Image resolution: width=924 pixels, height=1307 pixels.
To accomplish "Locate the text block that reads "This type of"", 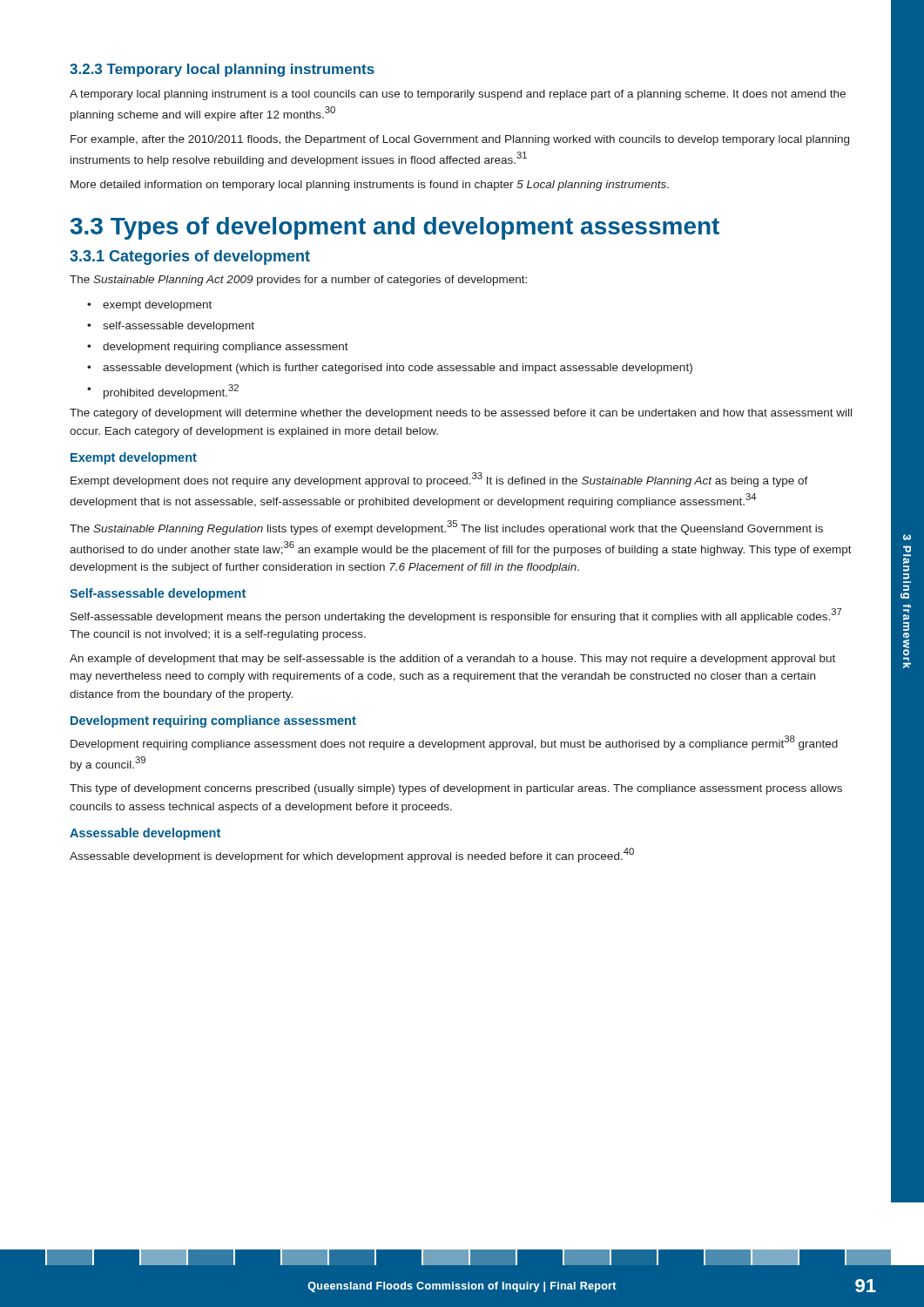I will [x=462, y=798].
